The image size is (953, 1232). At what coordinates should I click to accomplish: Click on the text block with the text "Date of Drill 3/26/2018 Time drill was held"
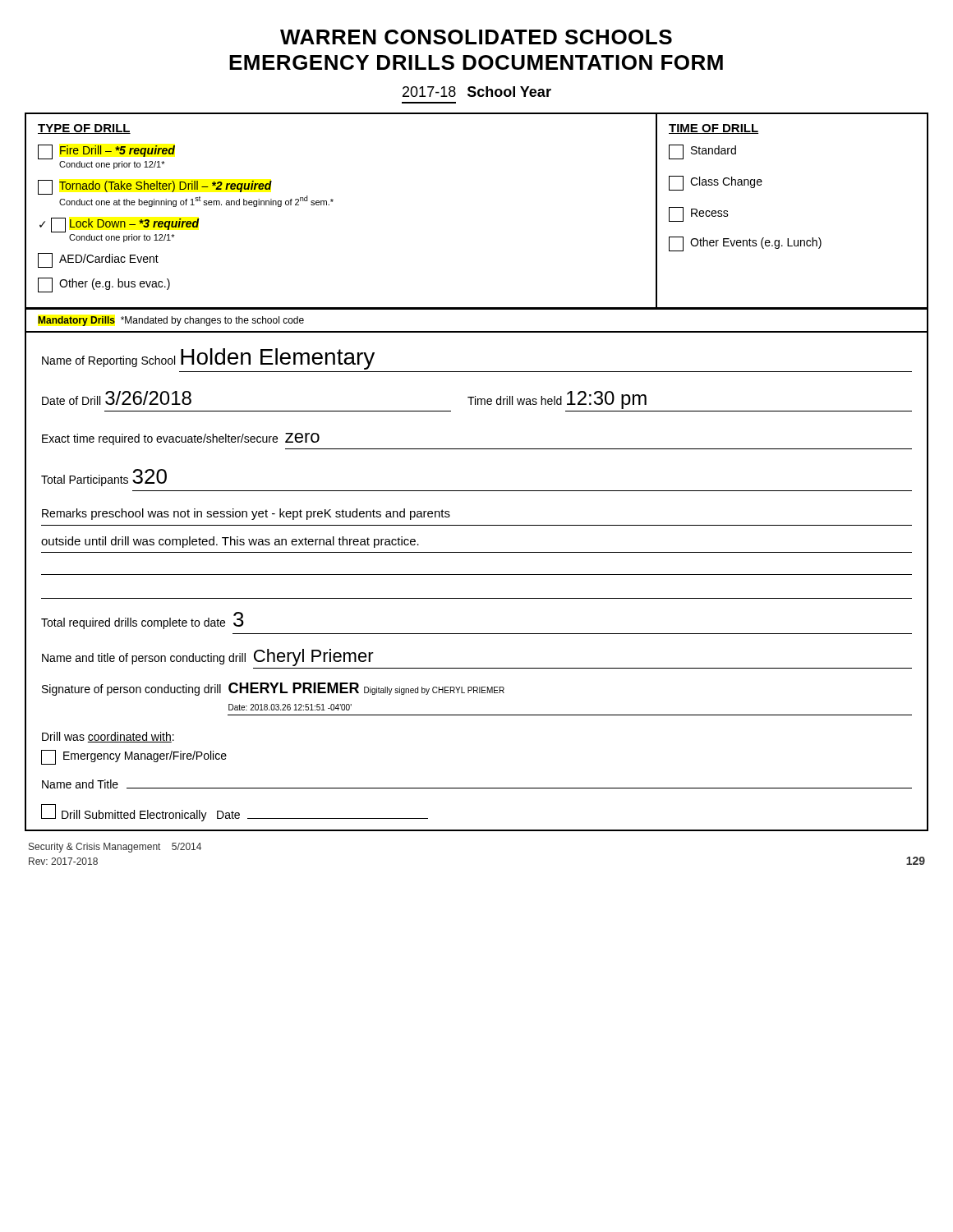[x=476, y=399]
